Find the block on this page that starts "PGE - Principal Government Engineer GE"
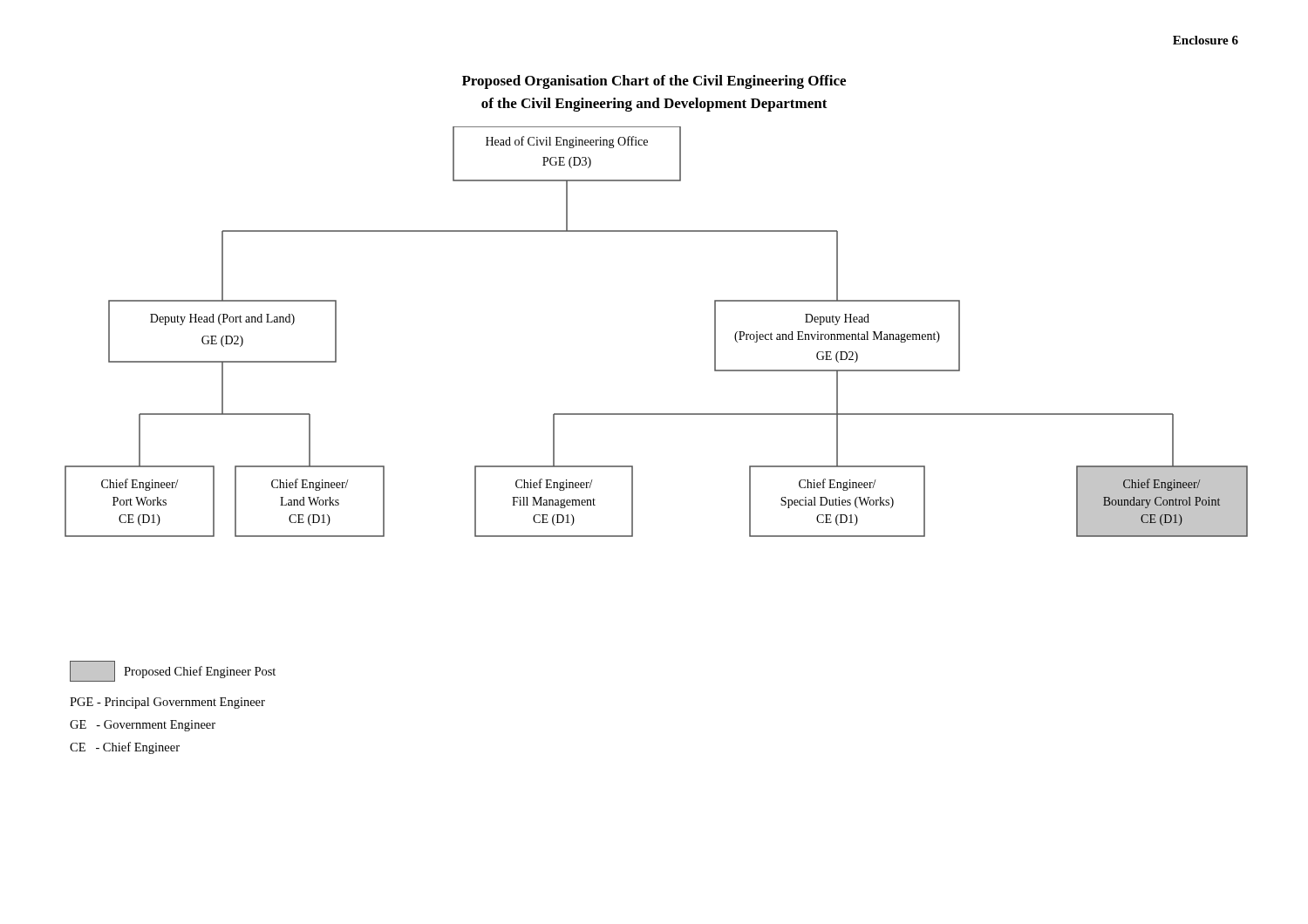The image size is (1308, 924). (x=167, y=724)
